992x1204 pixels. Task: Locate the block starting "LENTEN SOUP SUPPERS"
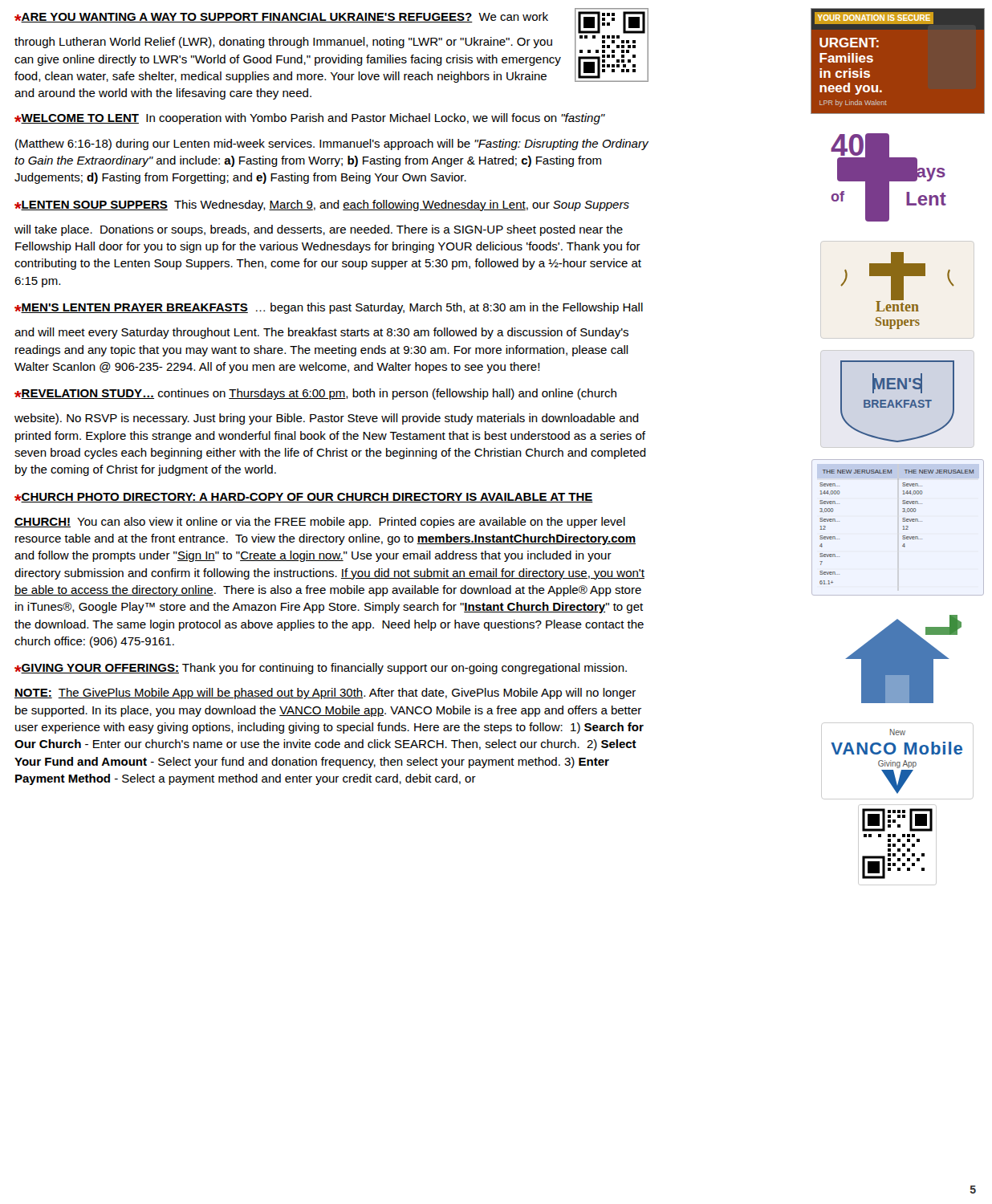click(331, 242)
